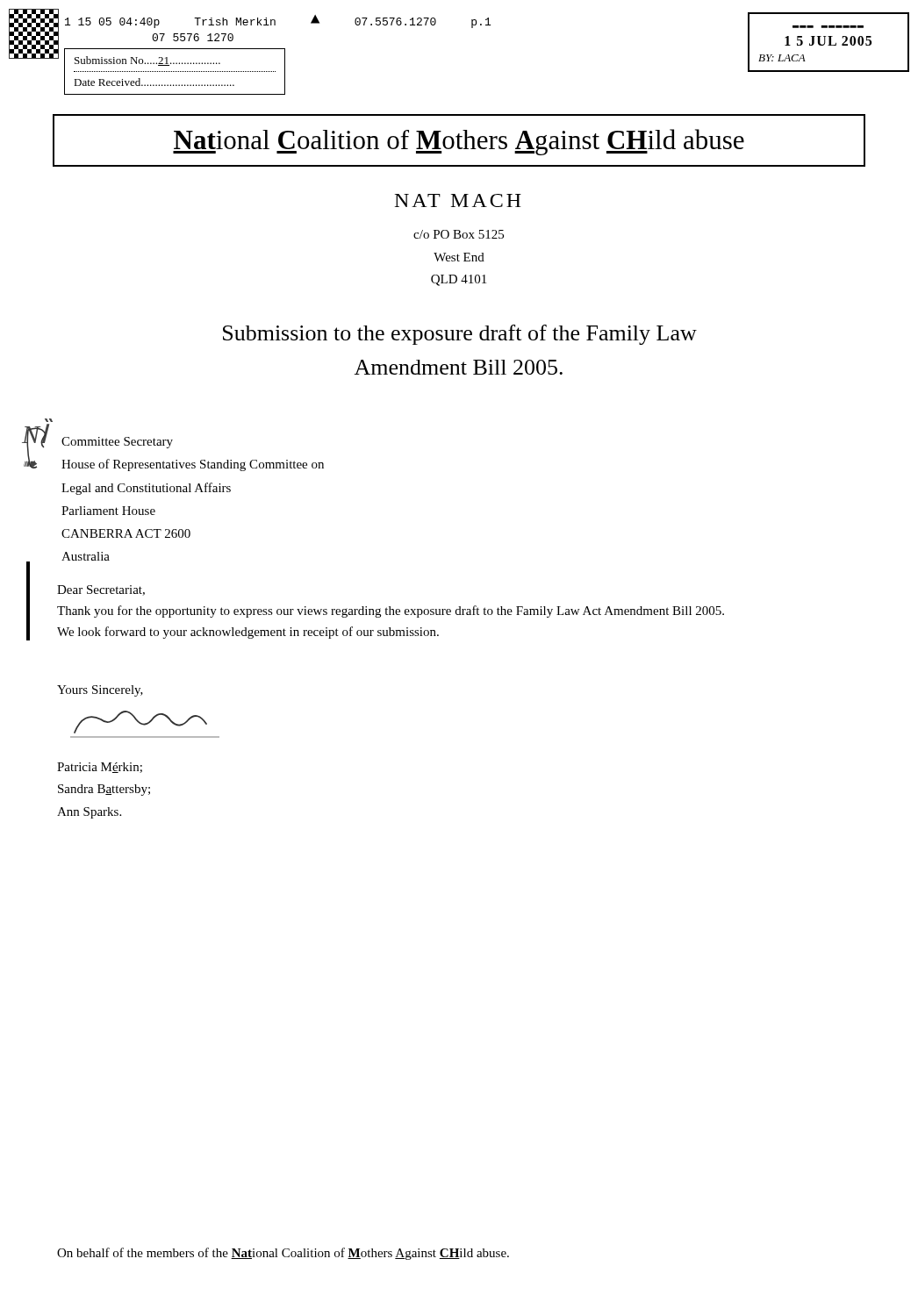Image resolution: width=918 pixels, height=1316 pixels.
Task: Click on the passage starting "c/o PO Box 5125 West End"
Action: (x=459, y=257)
